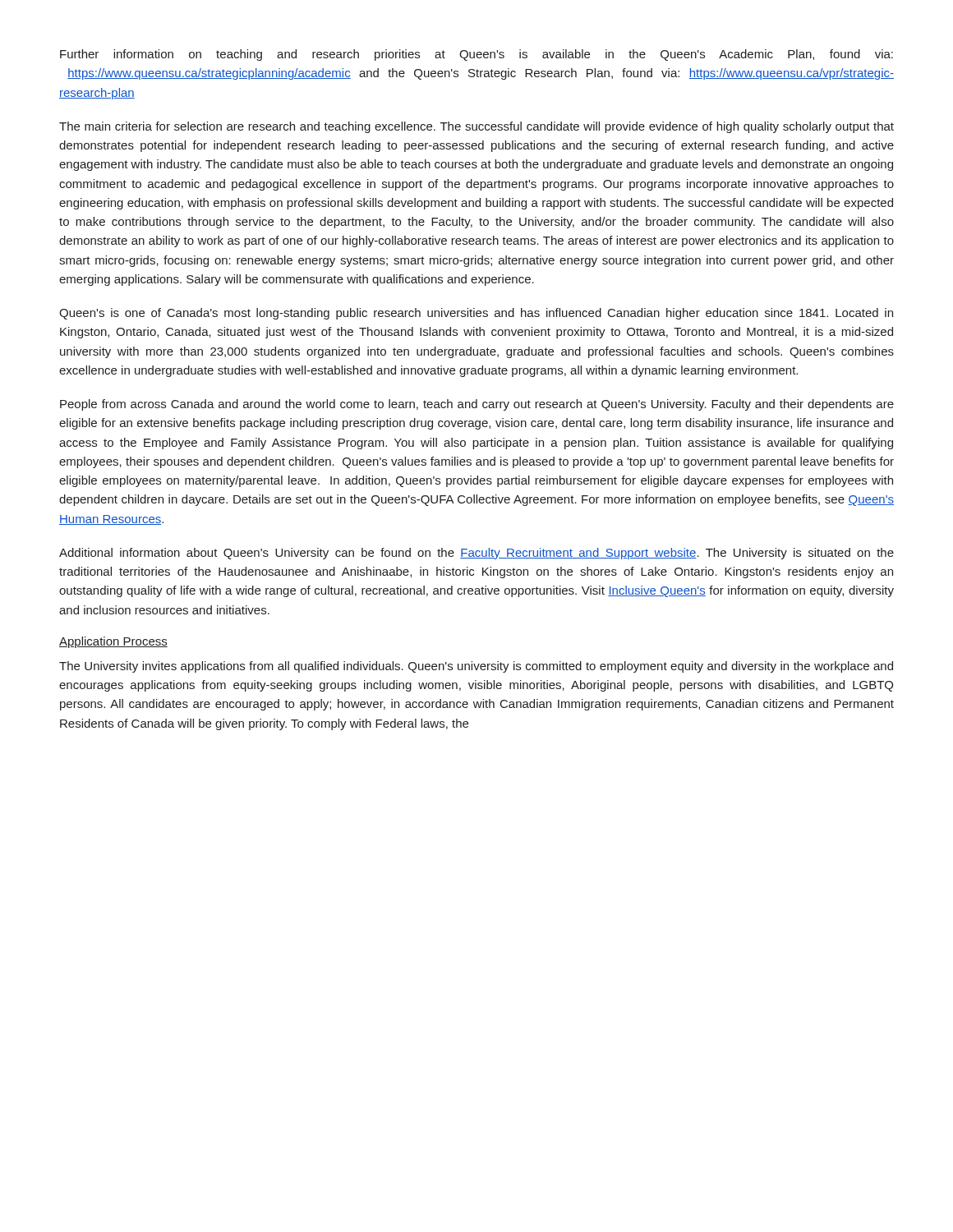Click on the text block containing "The main criteria for selection"
Image resolution: width=953 pixels, height=1232 pixels.
pyautogui.click(x=476, y=202)
